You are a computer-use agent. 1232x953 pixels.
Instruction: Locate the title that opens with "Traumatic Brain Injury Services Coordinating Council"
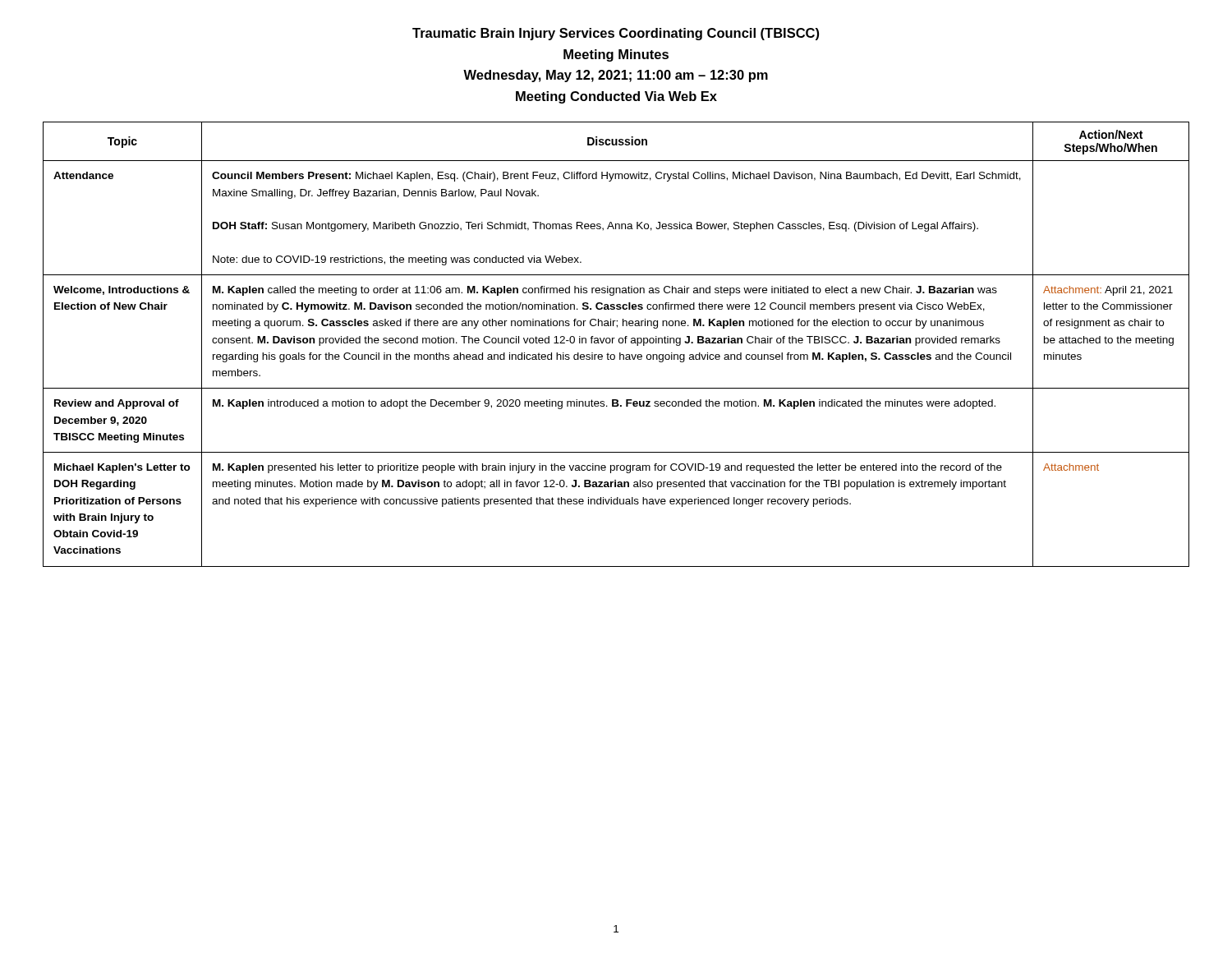[616, 64]
